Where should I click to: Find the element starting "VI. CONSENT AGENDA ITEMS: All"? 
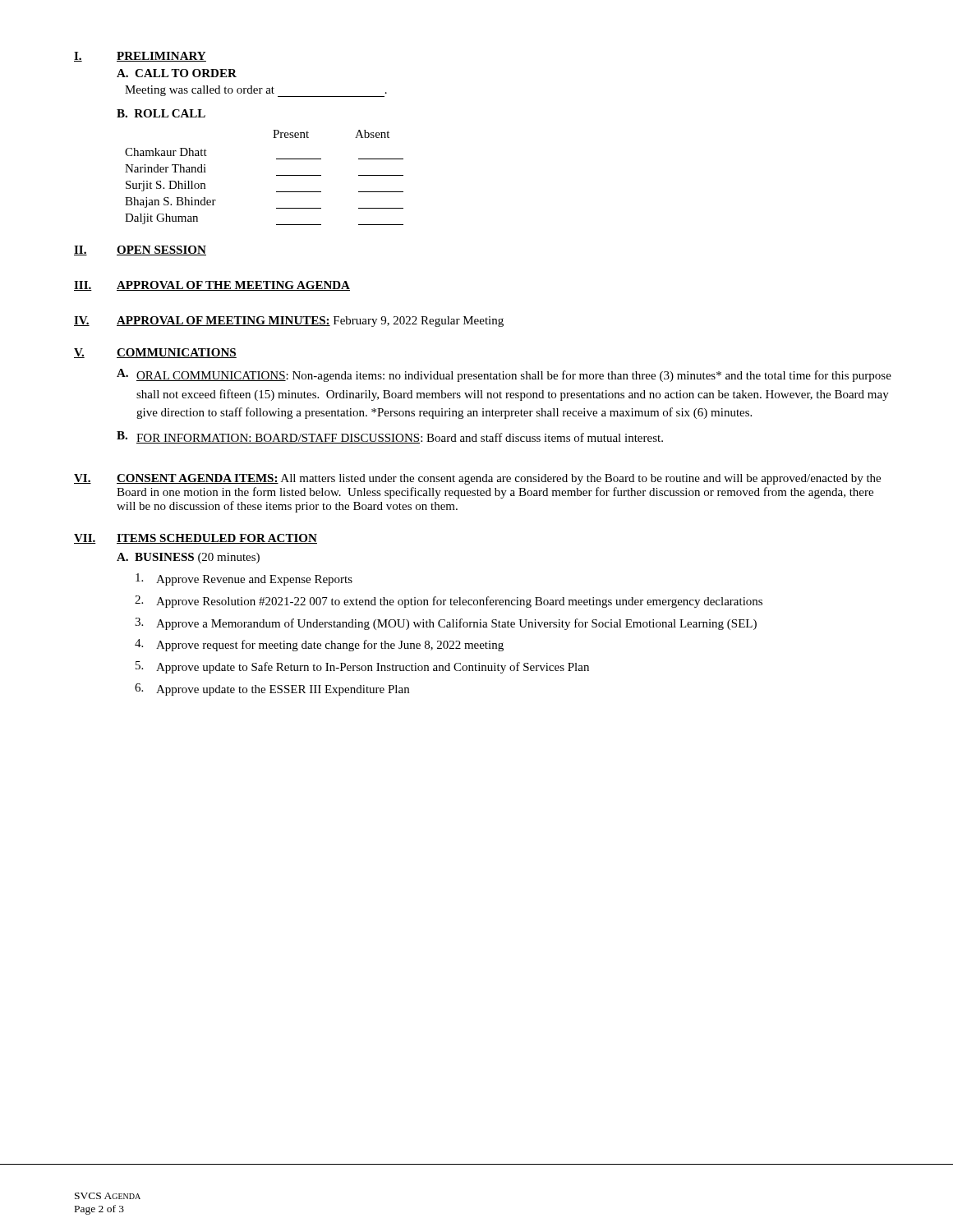(x=485, y=492)
